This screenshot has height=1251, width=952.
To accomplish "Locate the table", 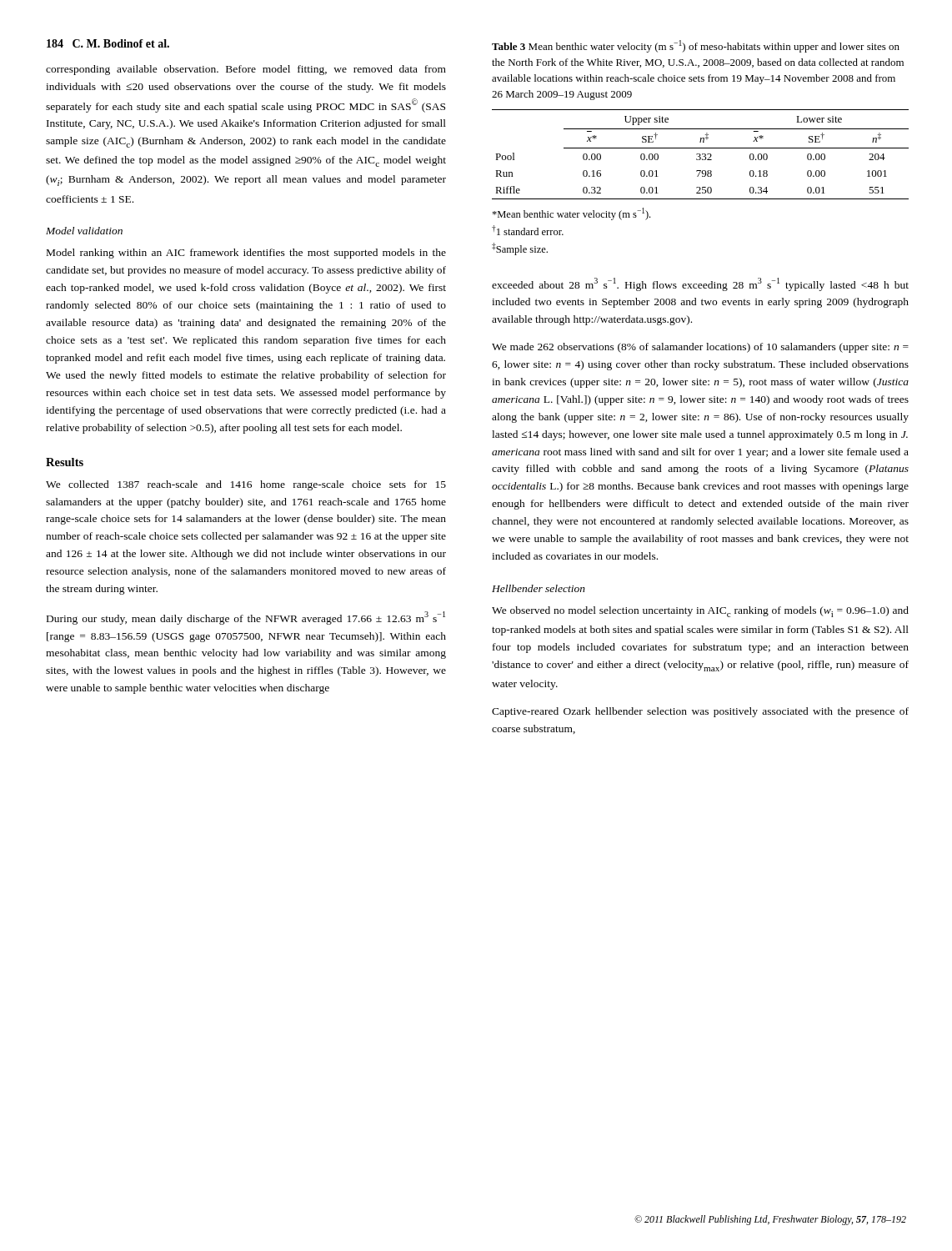I will 700,154.
